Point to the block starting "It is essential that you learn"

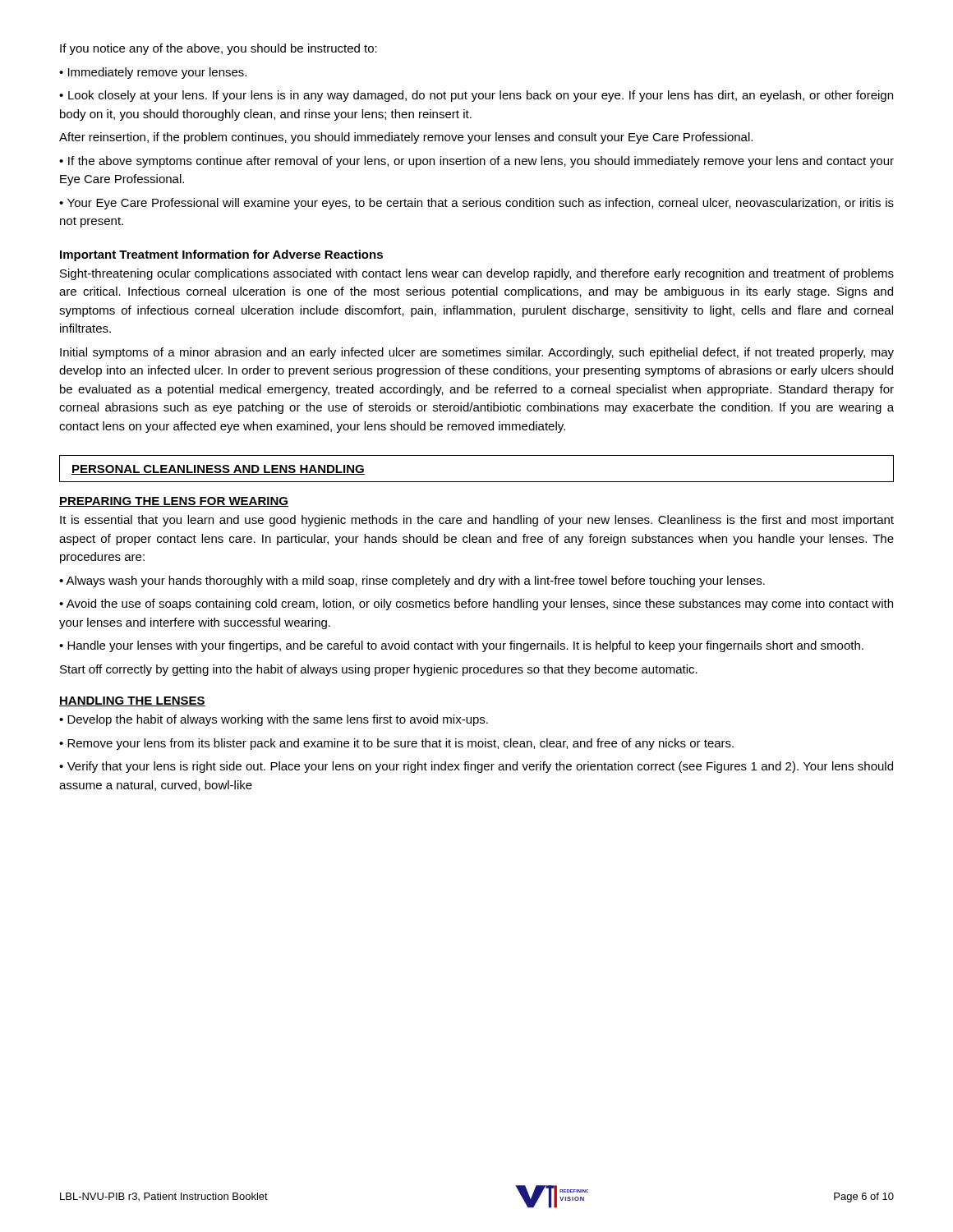tap(476, 538)
